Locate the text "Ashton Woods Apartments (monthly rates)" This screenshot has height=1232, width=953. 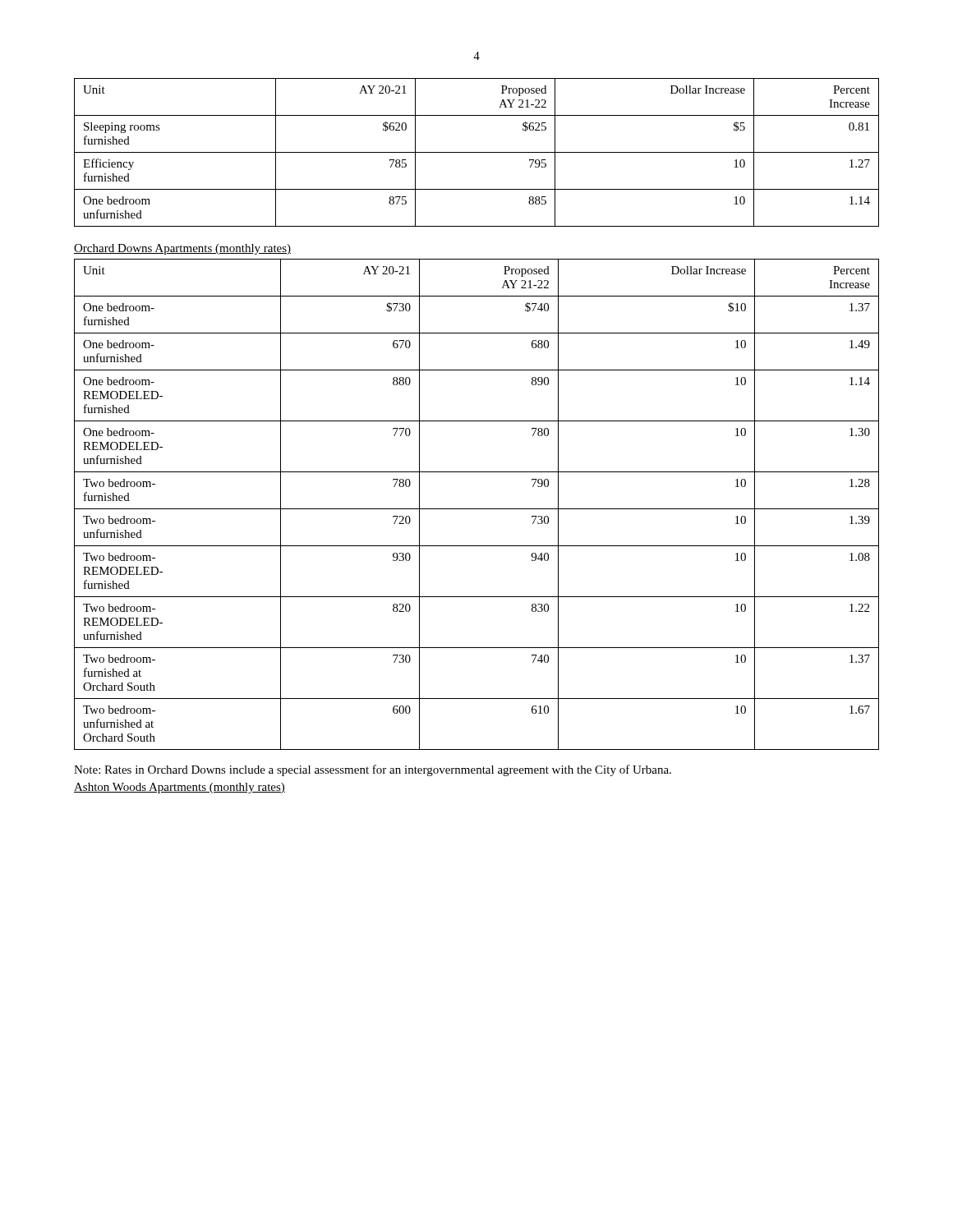pyautogui.click(x=179, y=787)
